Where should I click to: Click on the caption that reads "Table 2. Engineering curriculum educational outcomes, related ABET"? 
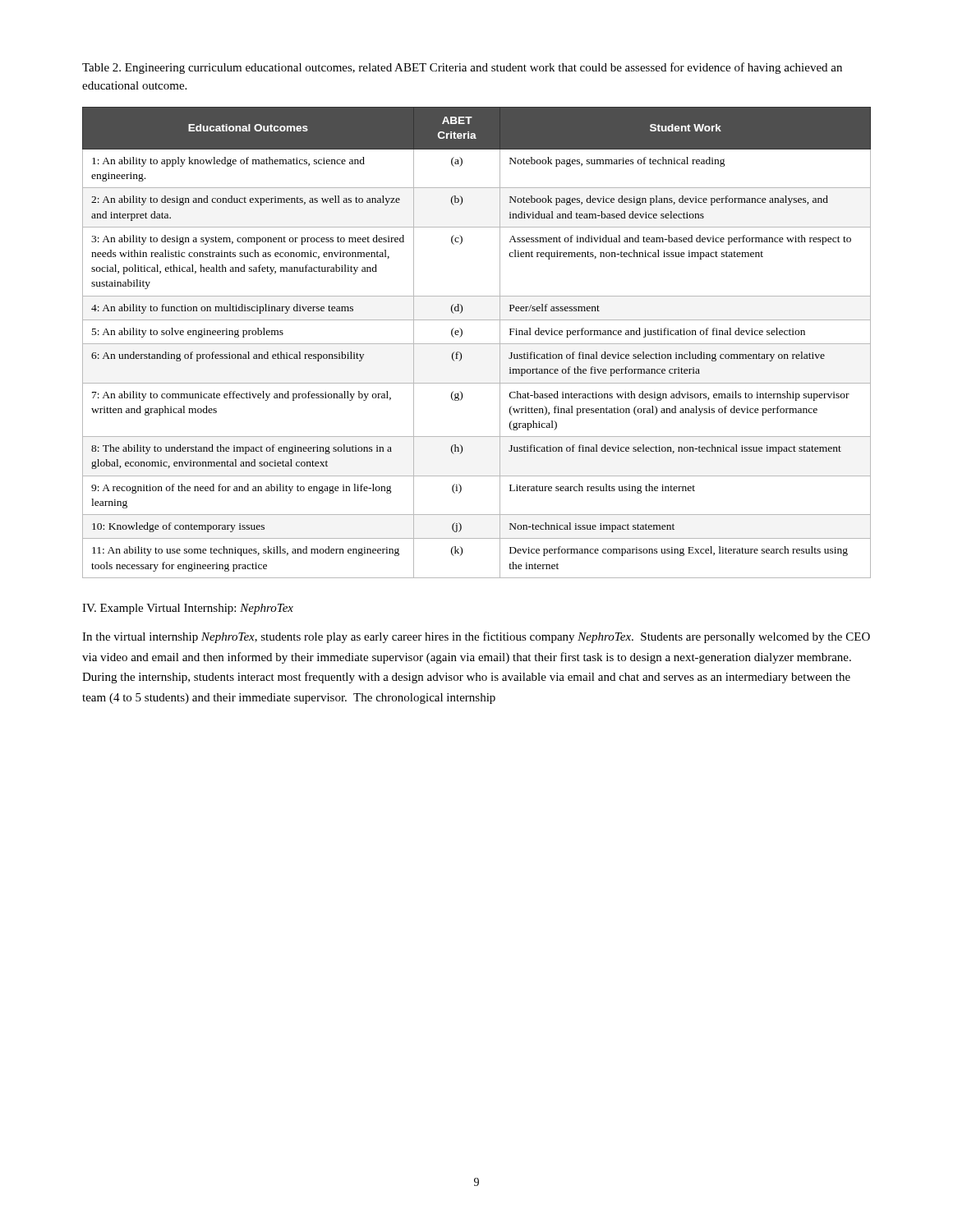462,76
